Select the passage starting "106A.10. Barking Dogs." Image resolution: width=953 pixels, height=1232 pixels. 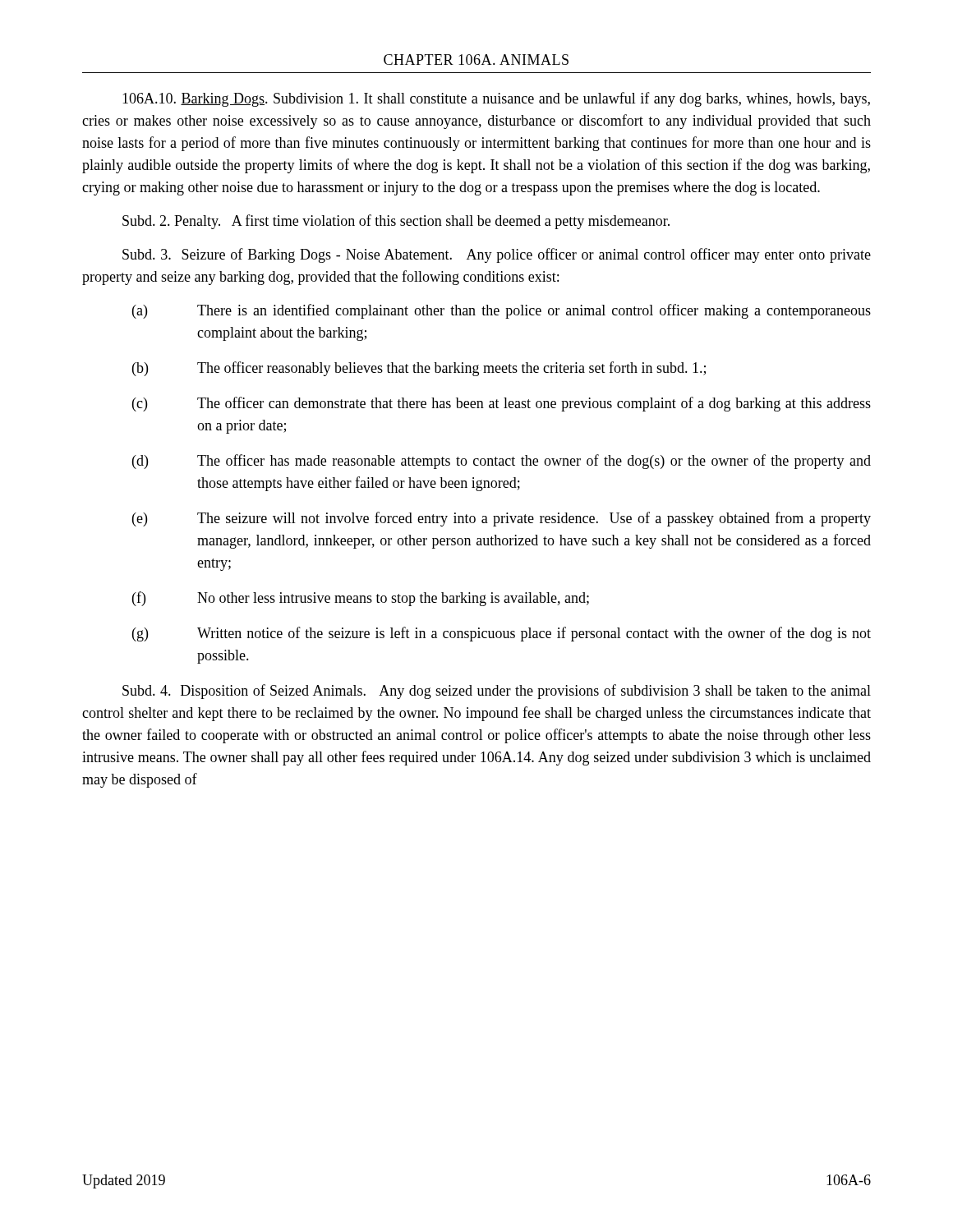click(476, 143)
